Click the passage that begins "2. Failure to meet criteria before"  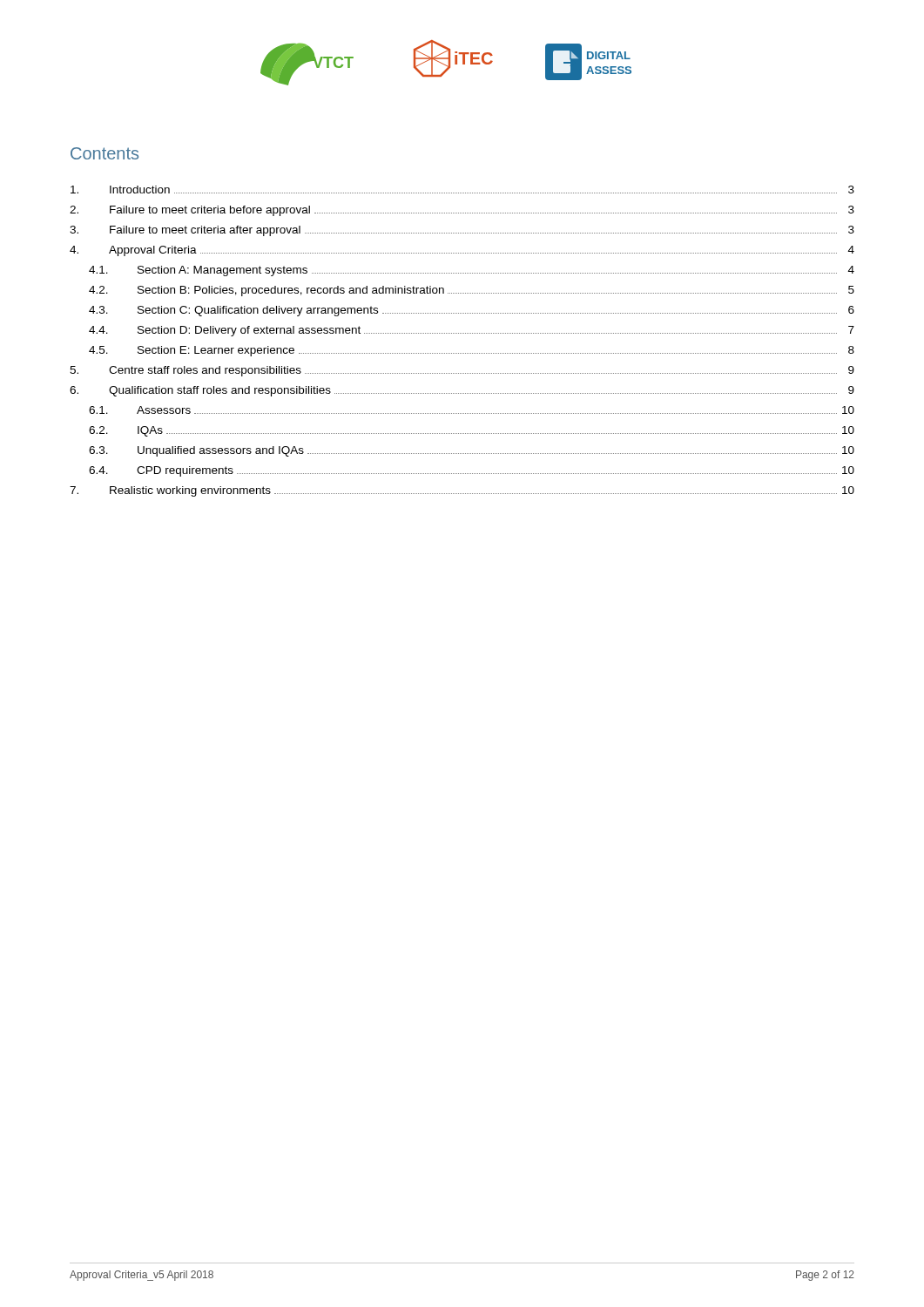point(462,209)
